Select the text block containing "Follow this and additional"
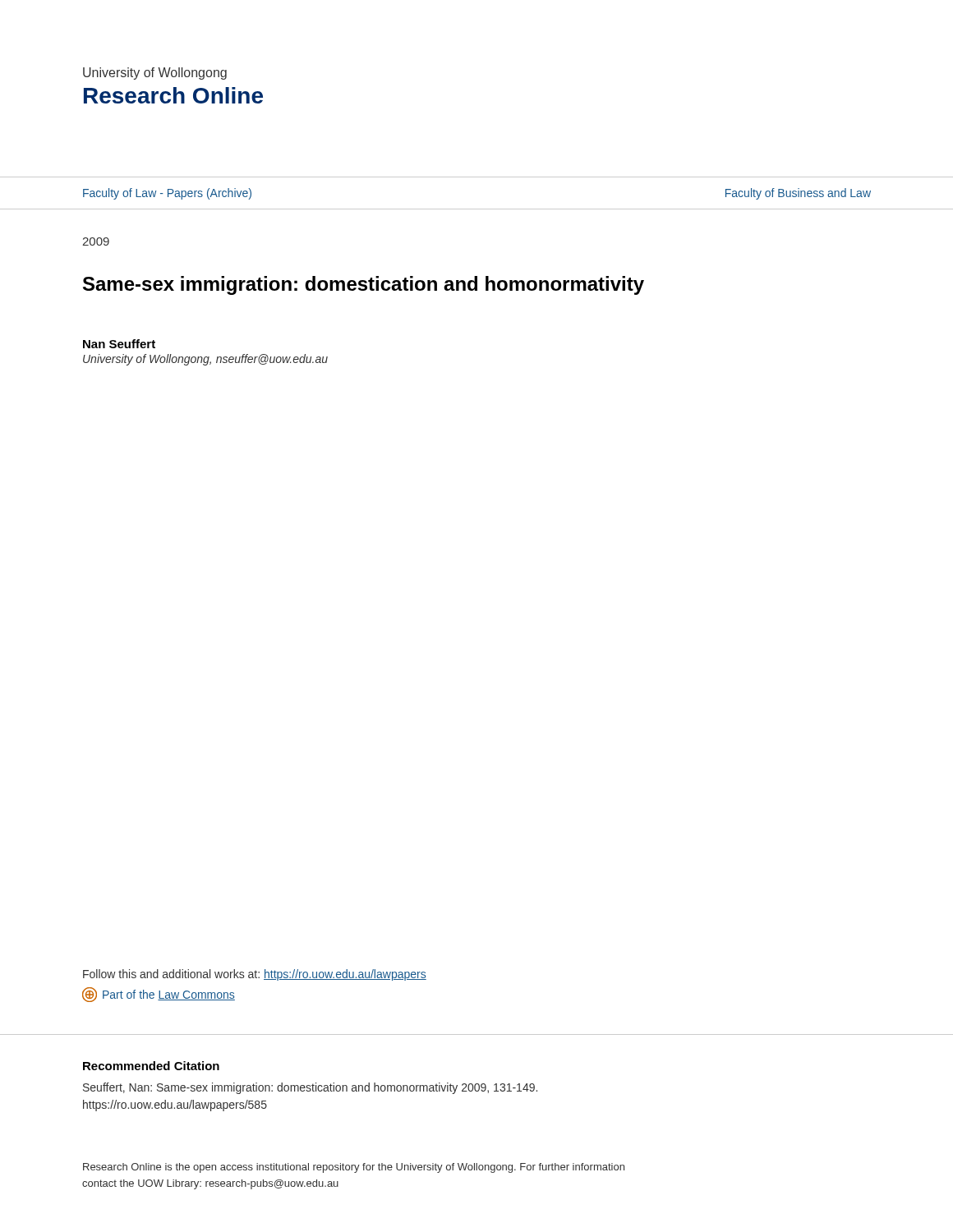This screenshot has width=953, height=1232. (254, 974)
